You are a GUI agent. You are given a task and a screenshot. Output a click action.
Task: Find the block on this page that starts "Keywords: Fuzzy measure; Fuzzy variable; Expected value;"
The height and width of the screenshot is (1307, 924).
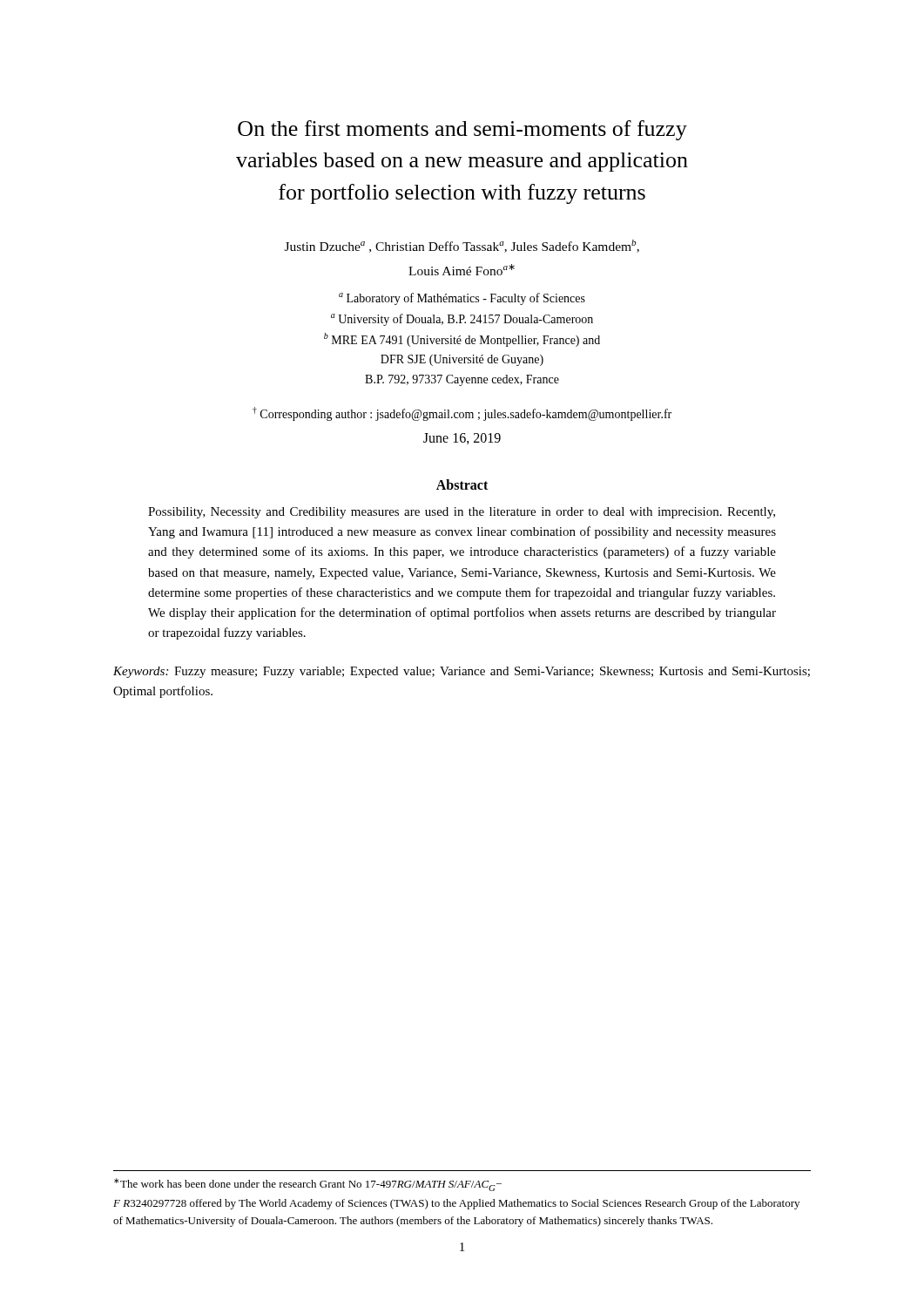[462, 681]
